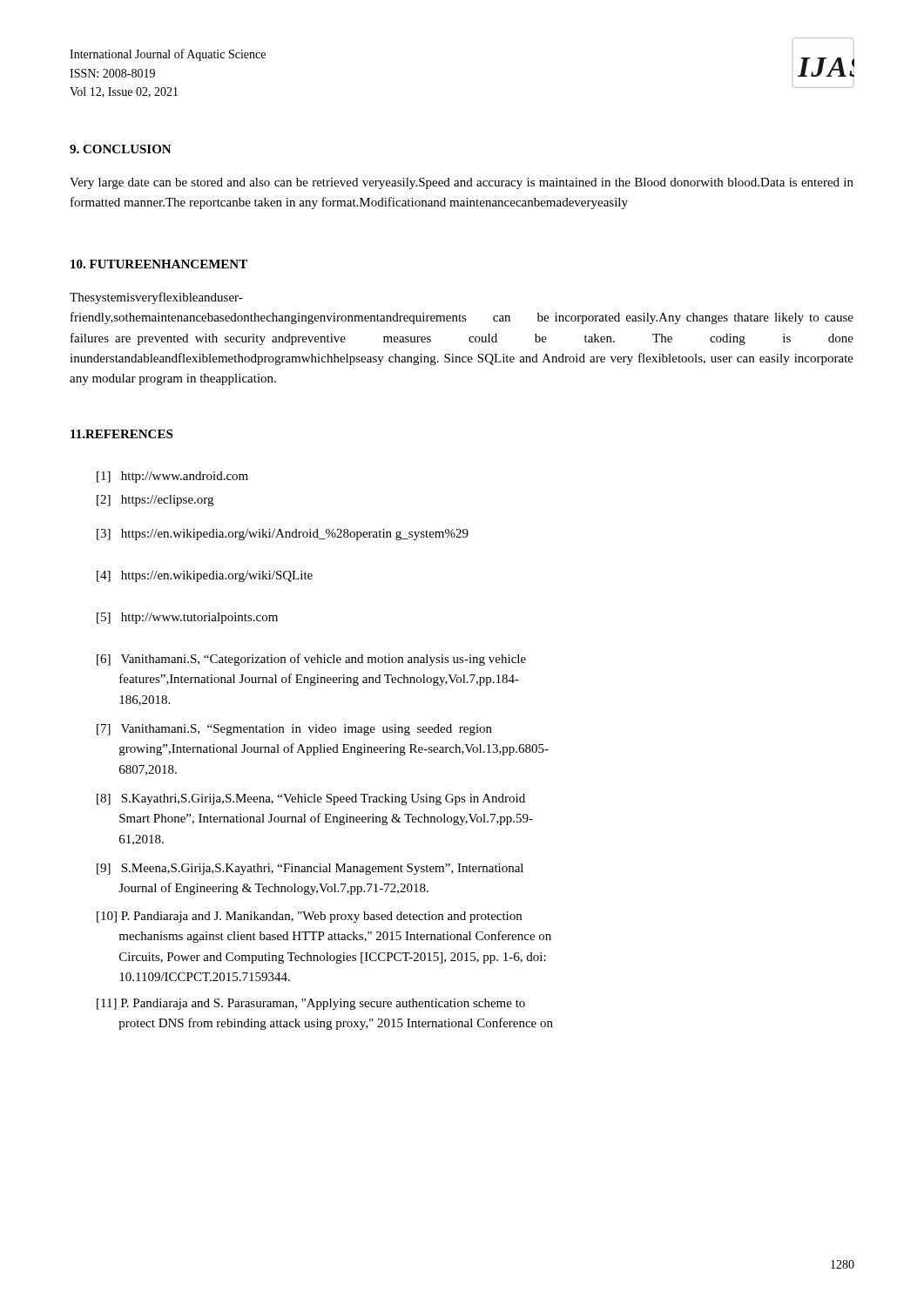Point to the block beginning "[7] Vanithamani.S, “Segmentation in video image using"

(322, 749)
